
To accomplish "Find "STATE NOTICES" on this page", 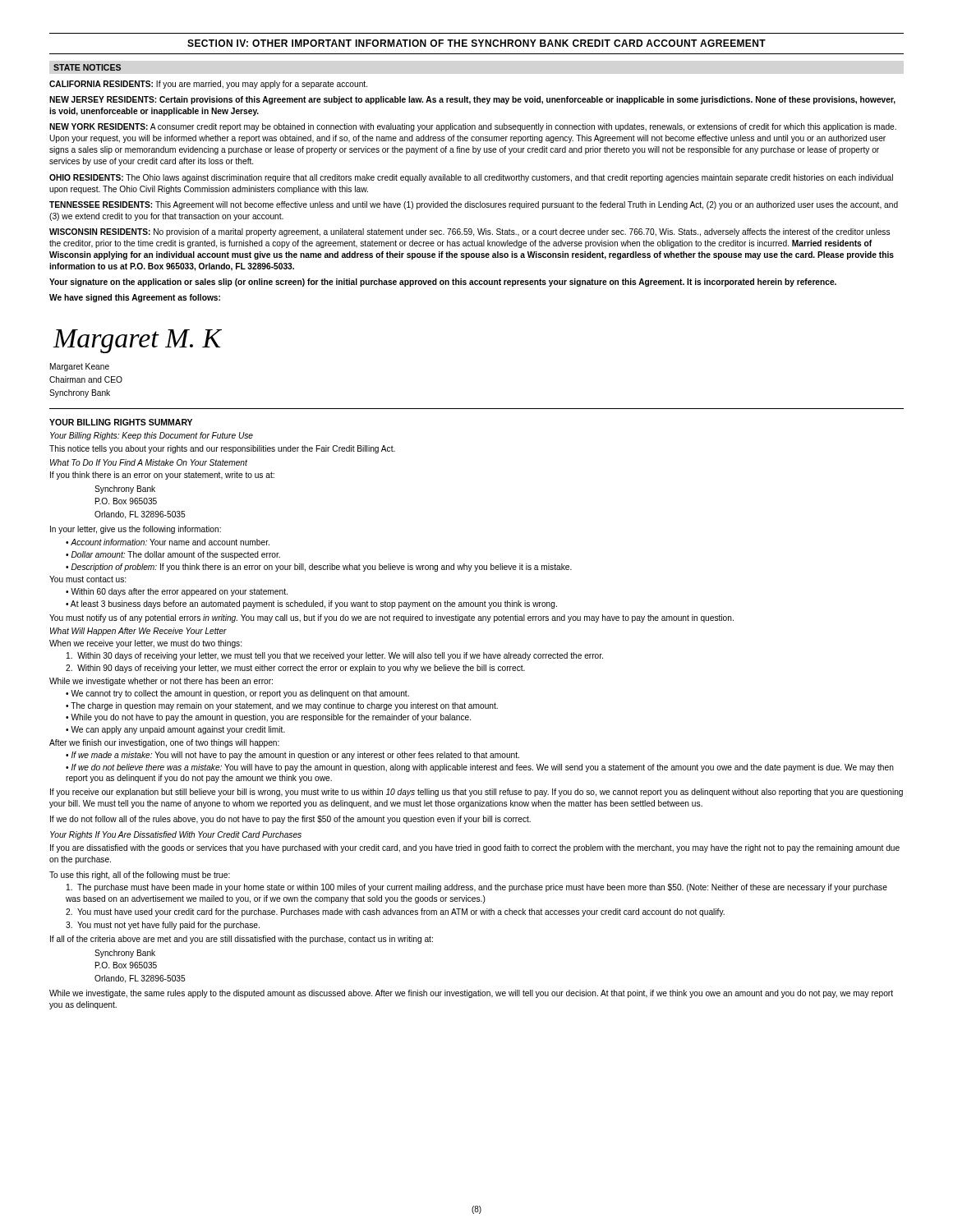I will 87,67.
